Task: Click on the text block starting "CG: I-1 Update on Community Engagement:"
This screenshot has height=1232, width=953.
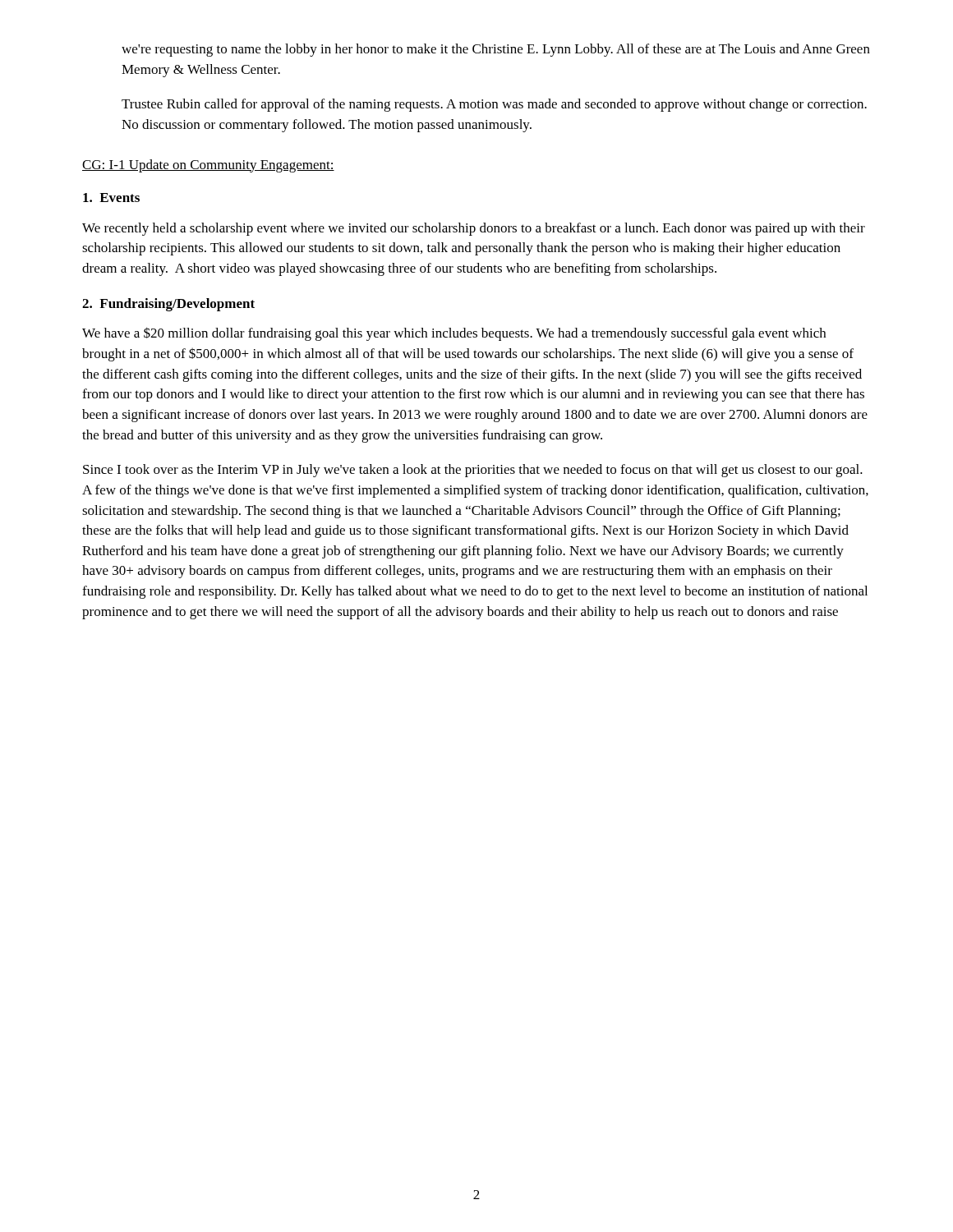Action: pos(208,164)
